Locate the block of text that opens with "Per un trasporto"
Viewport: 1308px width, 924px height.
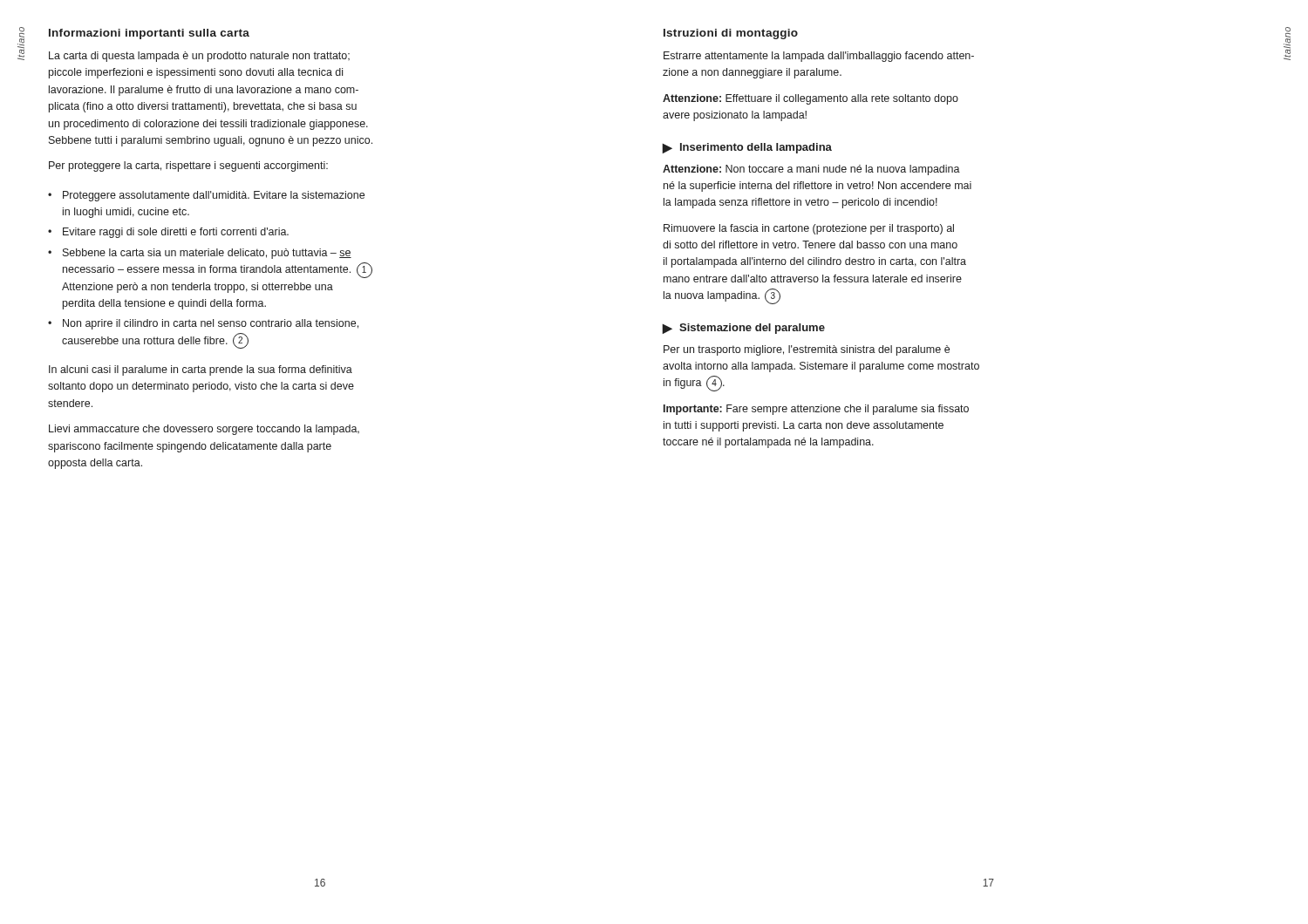pos(821,367)
